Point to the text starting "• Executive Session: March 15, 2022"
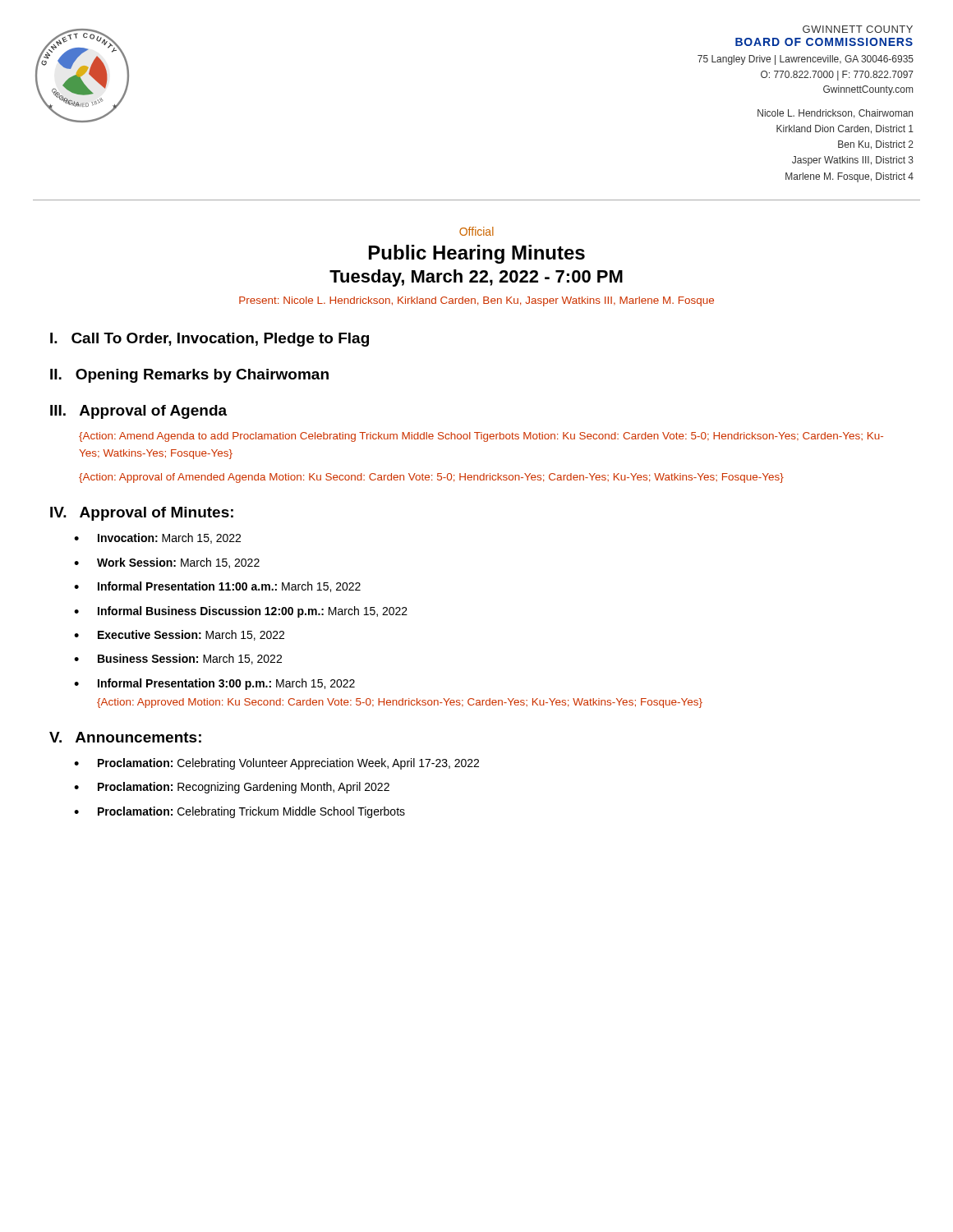Viewport: 953px width, 1232px height. coord(179,635)
